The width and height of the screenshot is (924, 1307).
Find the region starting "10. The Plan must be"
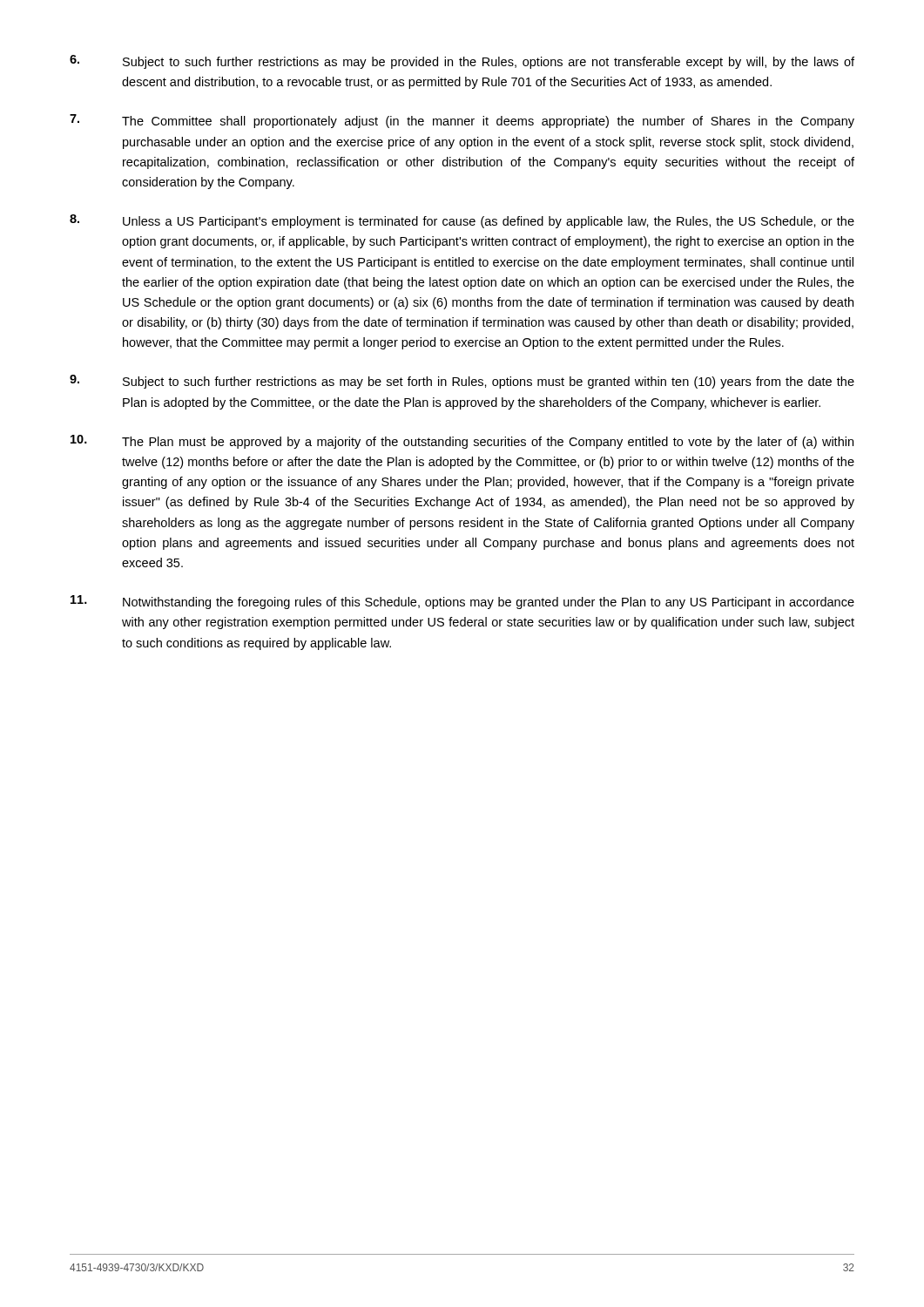point(462,503)
